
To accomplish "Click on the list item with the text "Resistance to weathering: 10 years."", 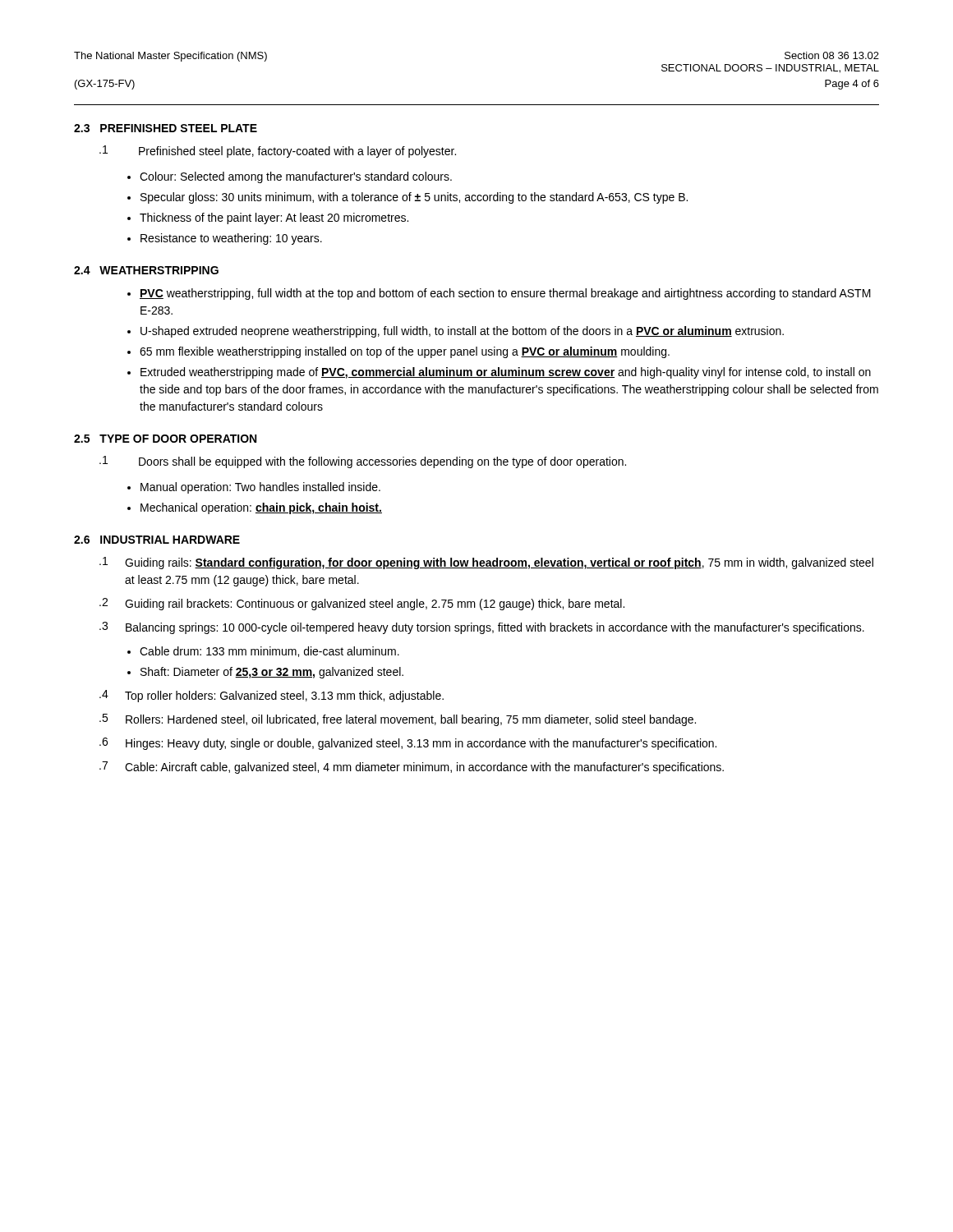I will coord(231,238).
